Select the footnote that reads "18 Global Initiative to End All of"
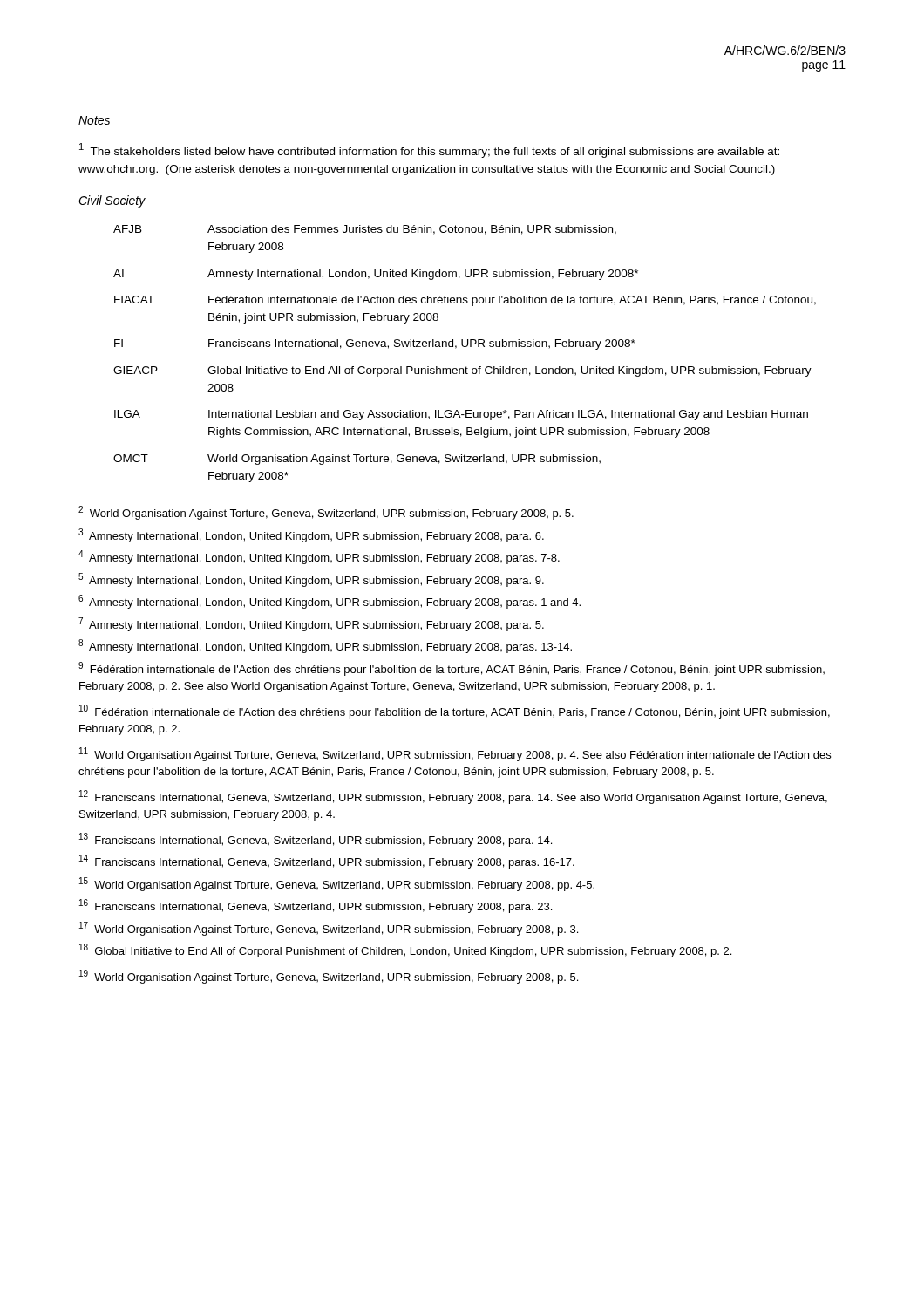 tap(405, 950)
